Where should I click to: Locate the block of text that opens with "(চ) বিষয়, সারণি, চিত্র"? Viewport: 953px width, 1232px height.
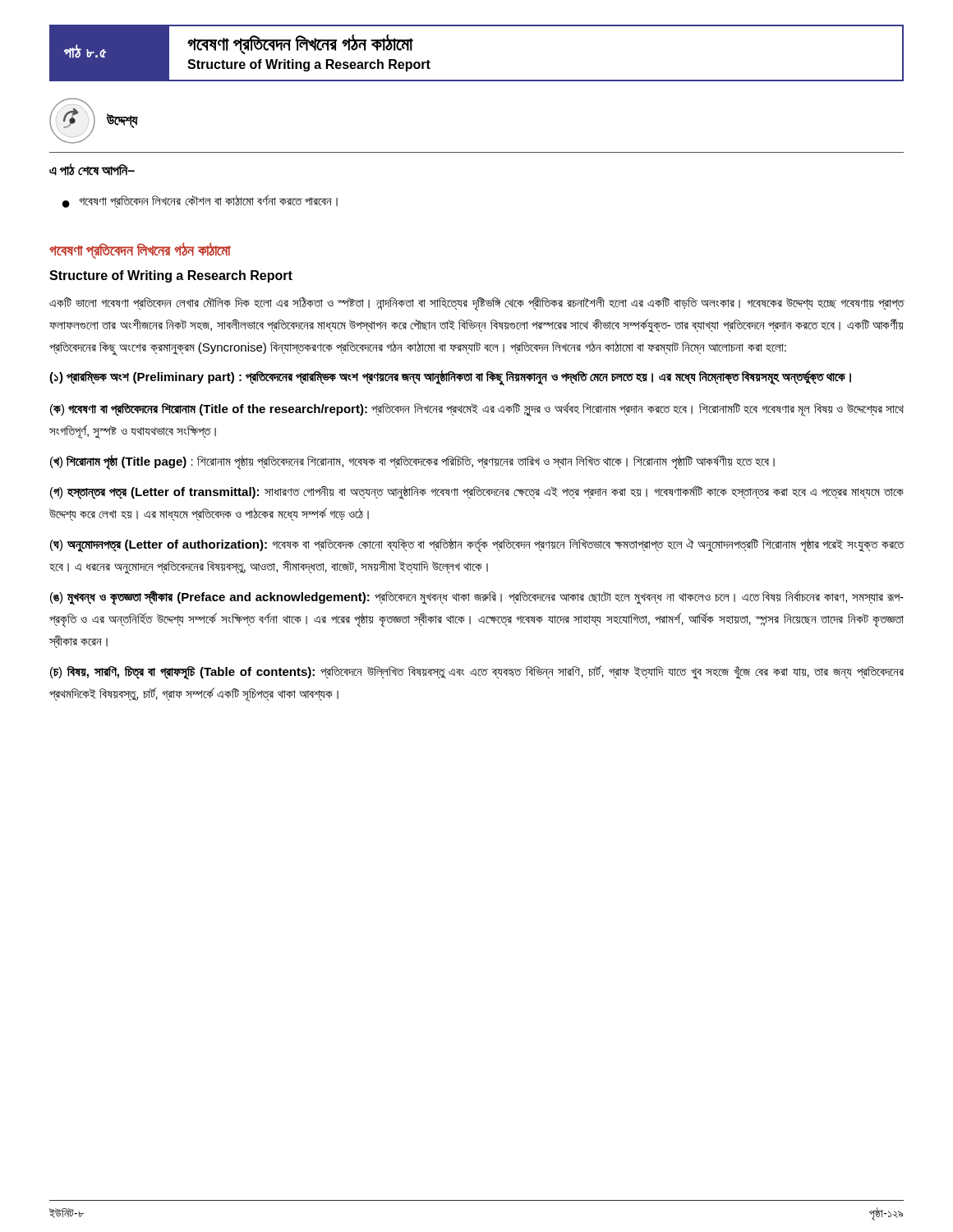pos(476,682)
